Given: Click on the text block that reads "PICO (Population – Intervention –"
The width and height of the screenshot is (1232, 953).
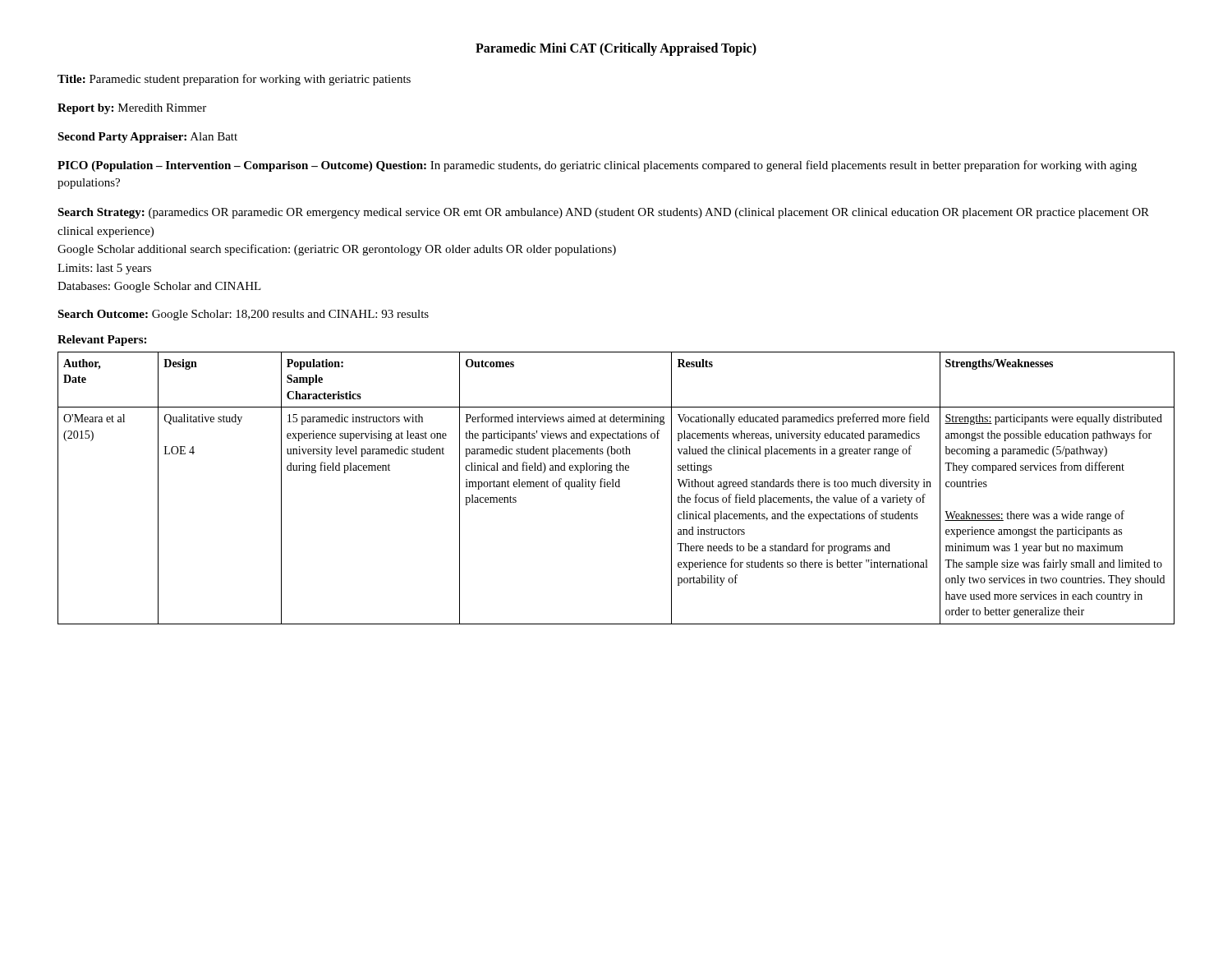Looking at the screenshot, I should (597, 174).
